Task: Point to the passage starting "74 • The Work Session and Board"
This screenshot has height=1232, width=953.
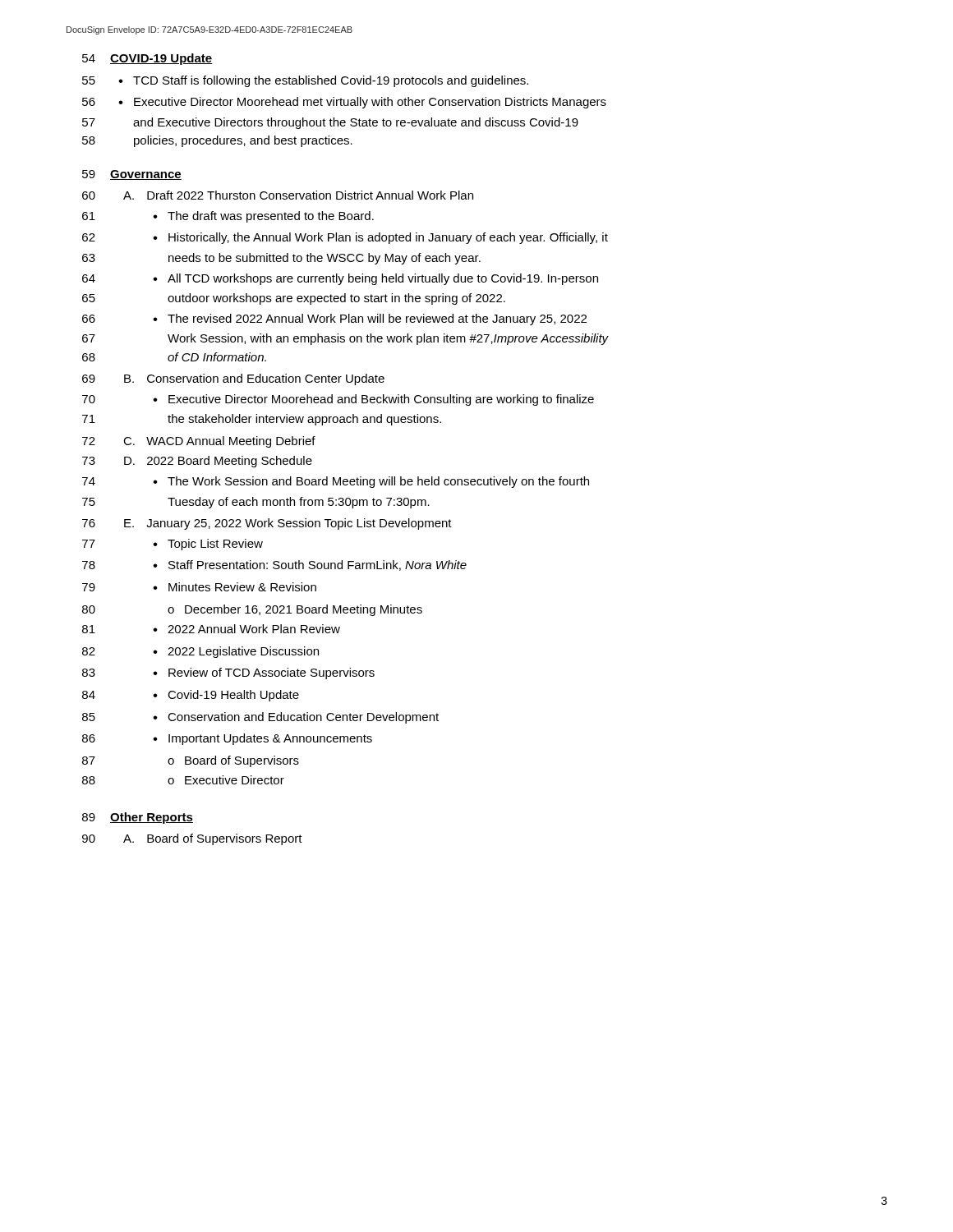Action: 476,482
